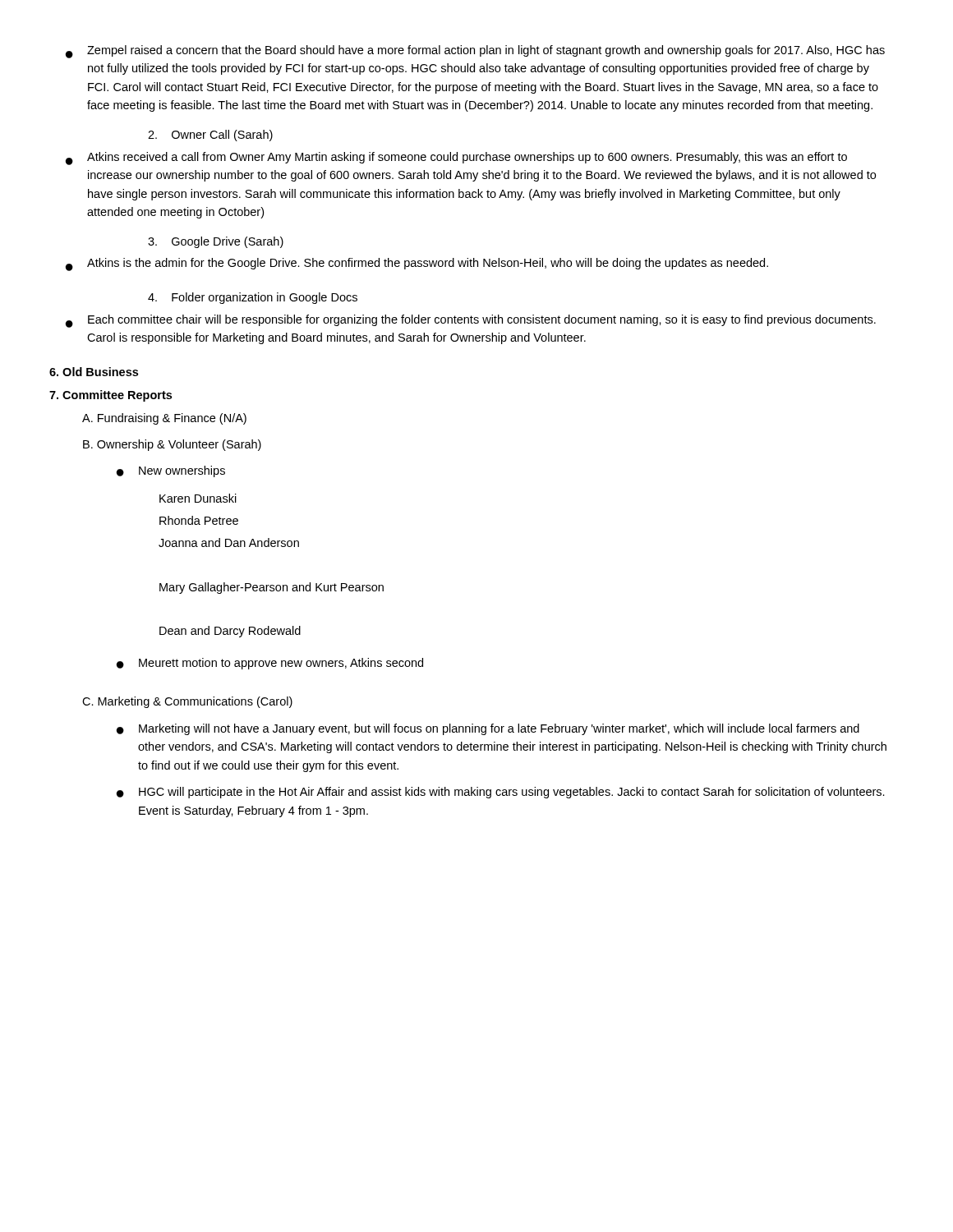
Task: Click on the list item containing "● Meurett motion to approve new"
Action: [270, 664]
